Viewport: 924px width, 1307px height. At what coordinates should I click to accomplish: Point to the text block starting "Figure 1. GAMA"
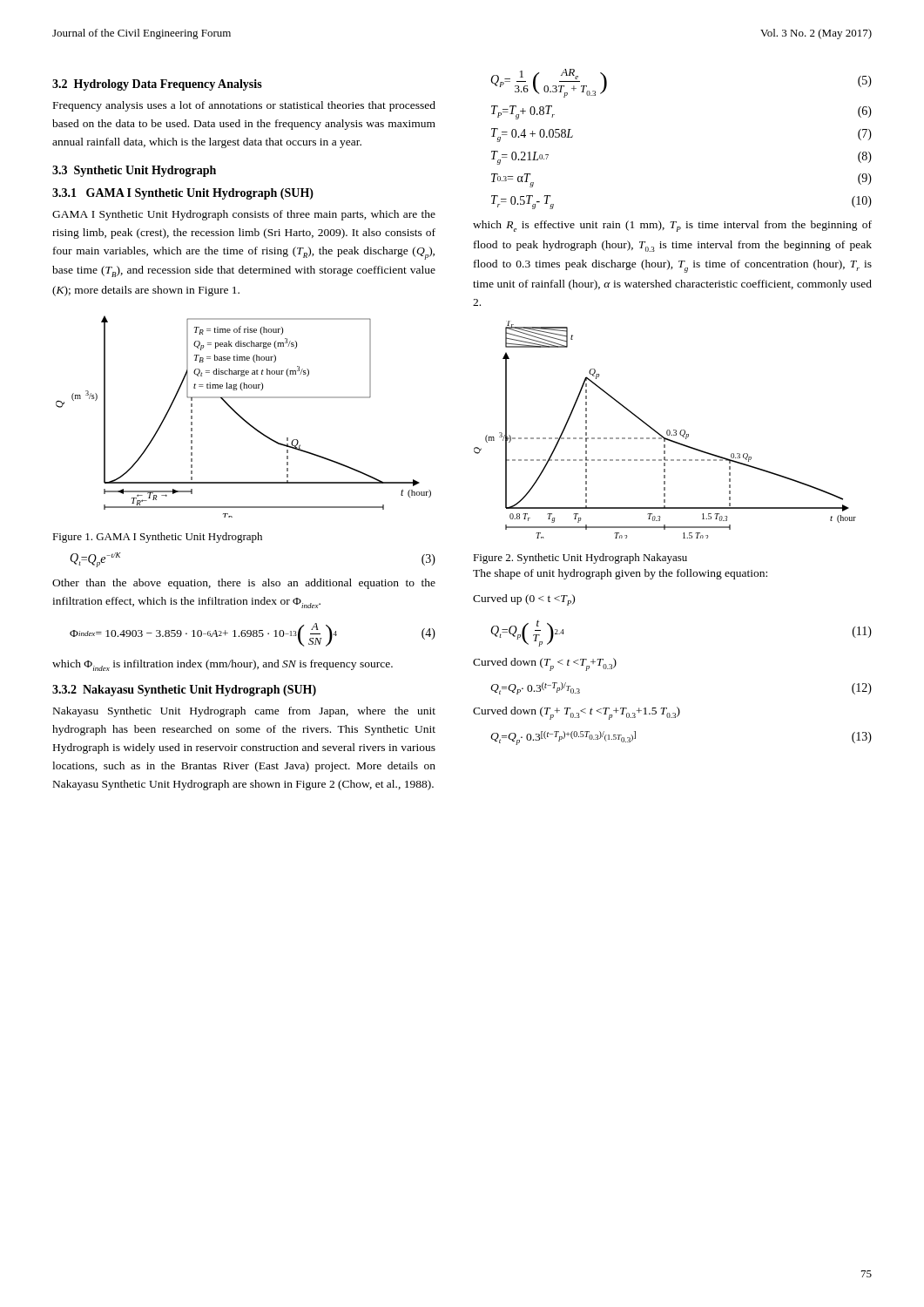(x=157, y=536)
